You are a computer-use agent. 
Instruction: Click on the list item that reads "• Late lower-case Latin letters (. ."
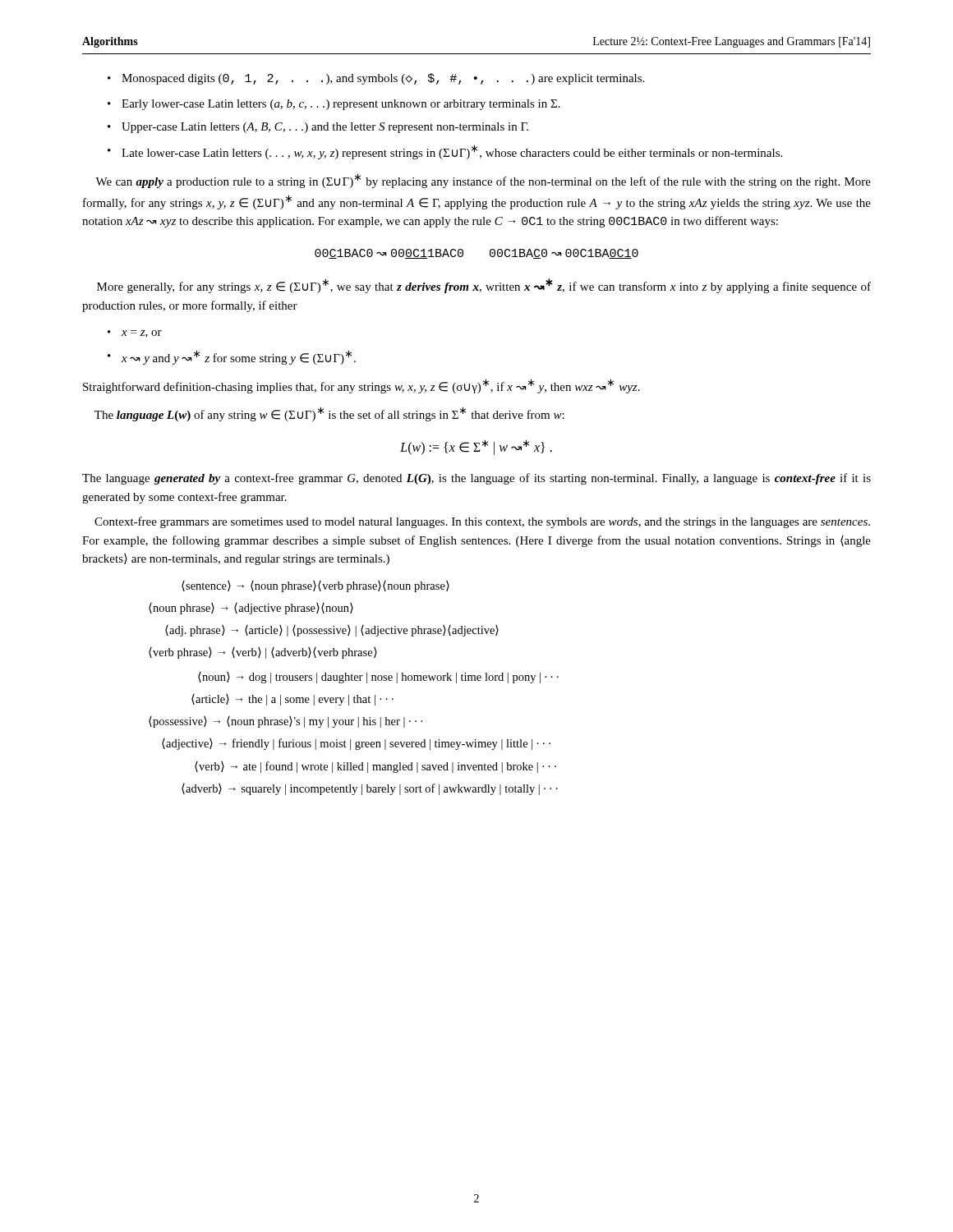coord(489,151)
